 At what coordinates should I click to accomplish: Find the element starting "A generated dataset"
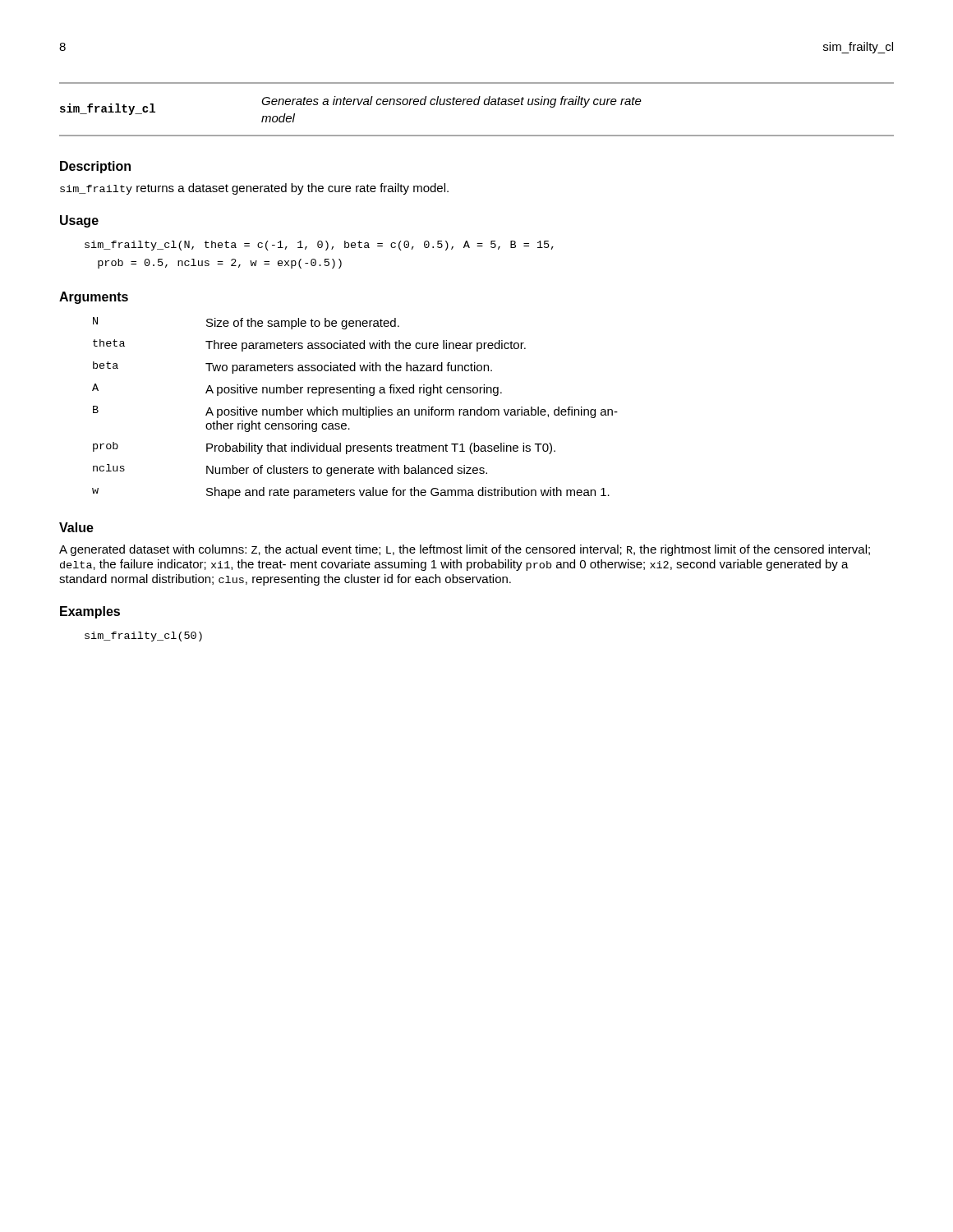click(x=465, y=564)
